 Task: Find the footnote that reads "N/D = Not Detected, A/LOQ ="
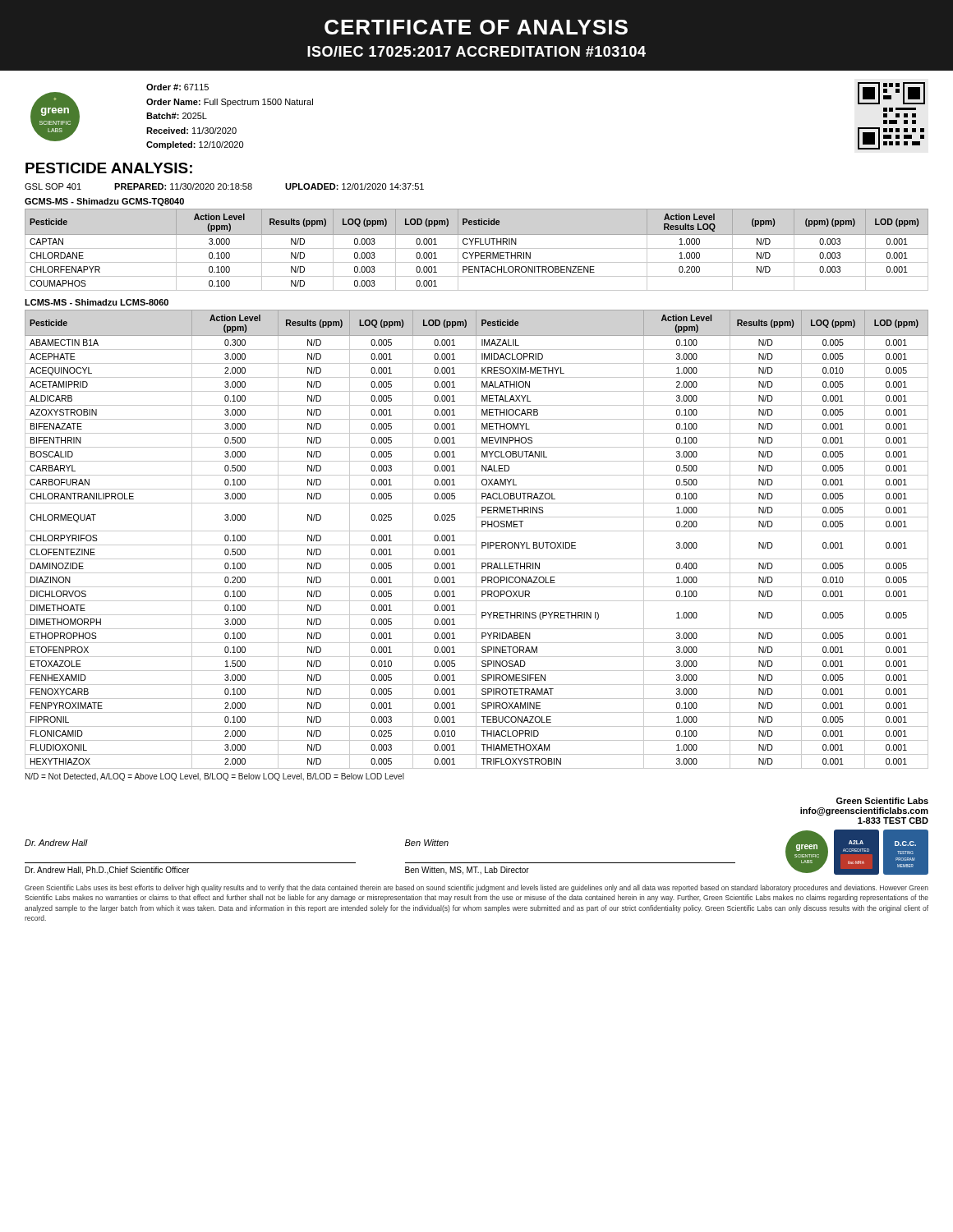coord(214,777)
